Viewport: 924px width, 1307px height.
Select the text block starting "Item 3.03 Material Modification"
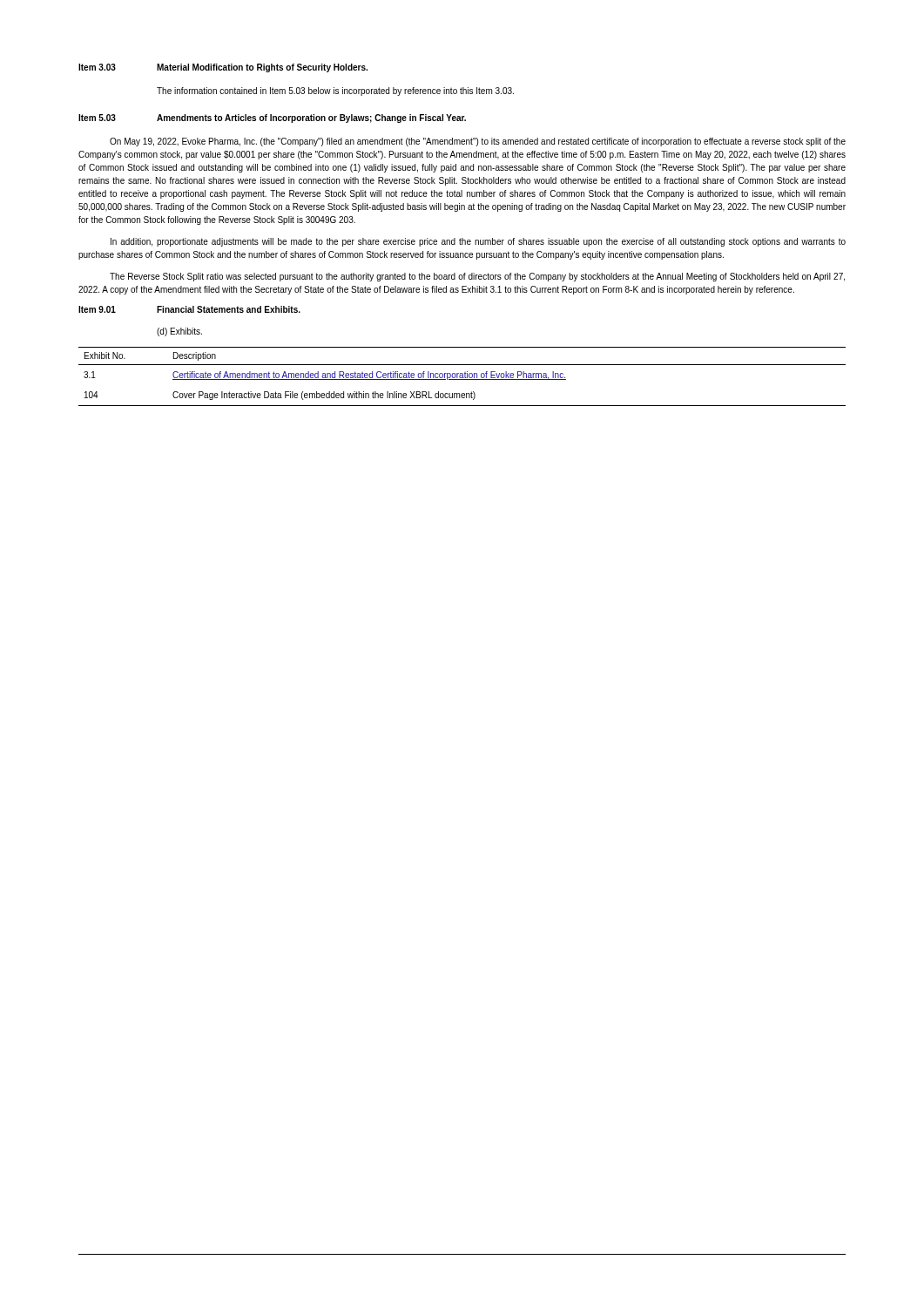223,68
